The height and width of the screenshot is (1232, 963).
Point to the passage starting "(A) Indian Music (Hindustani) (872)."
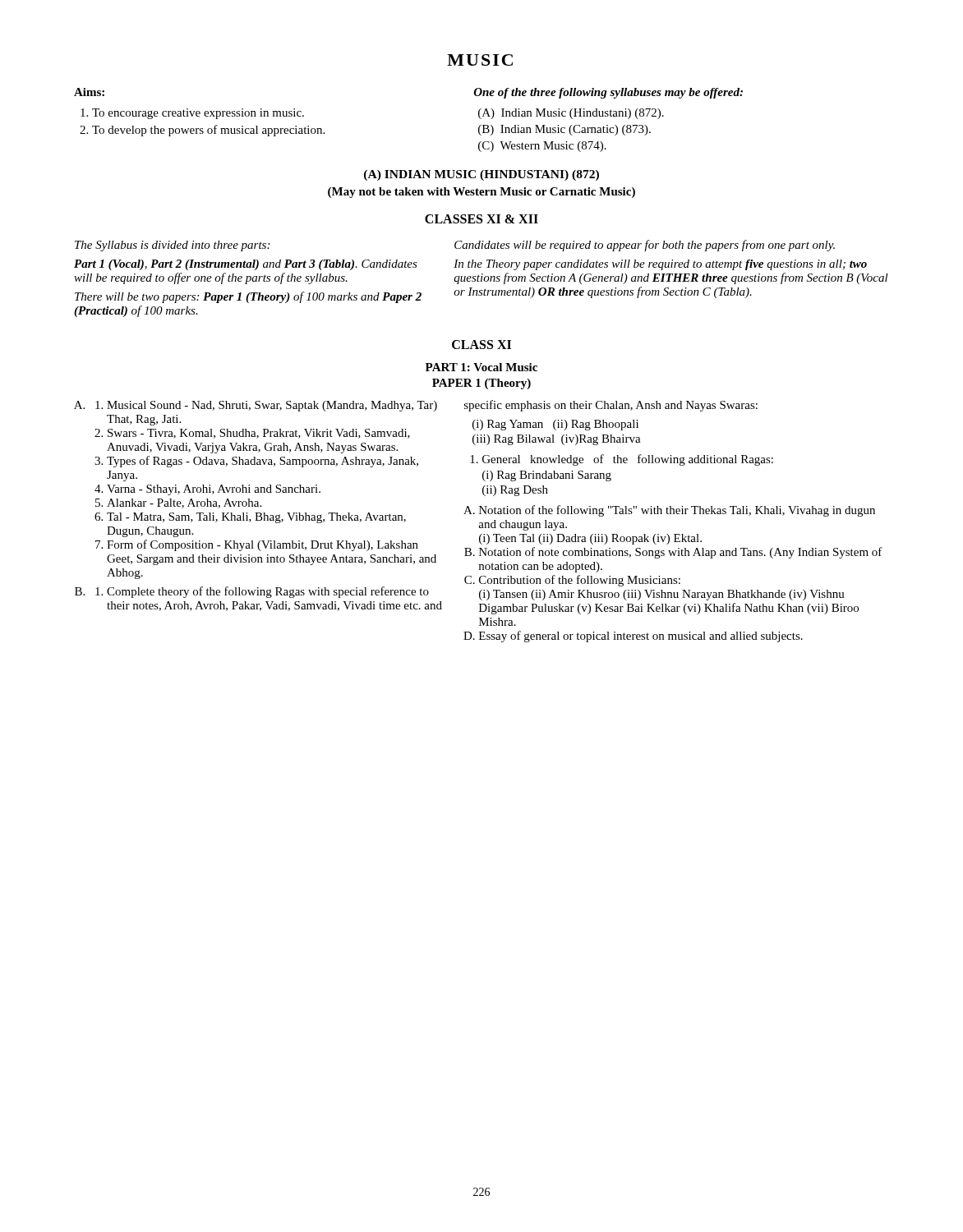pos(571,114)
